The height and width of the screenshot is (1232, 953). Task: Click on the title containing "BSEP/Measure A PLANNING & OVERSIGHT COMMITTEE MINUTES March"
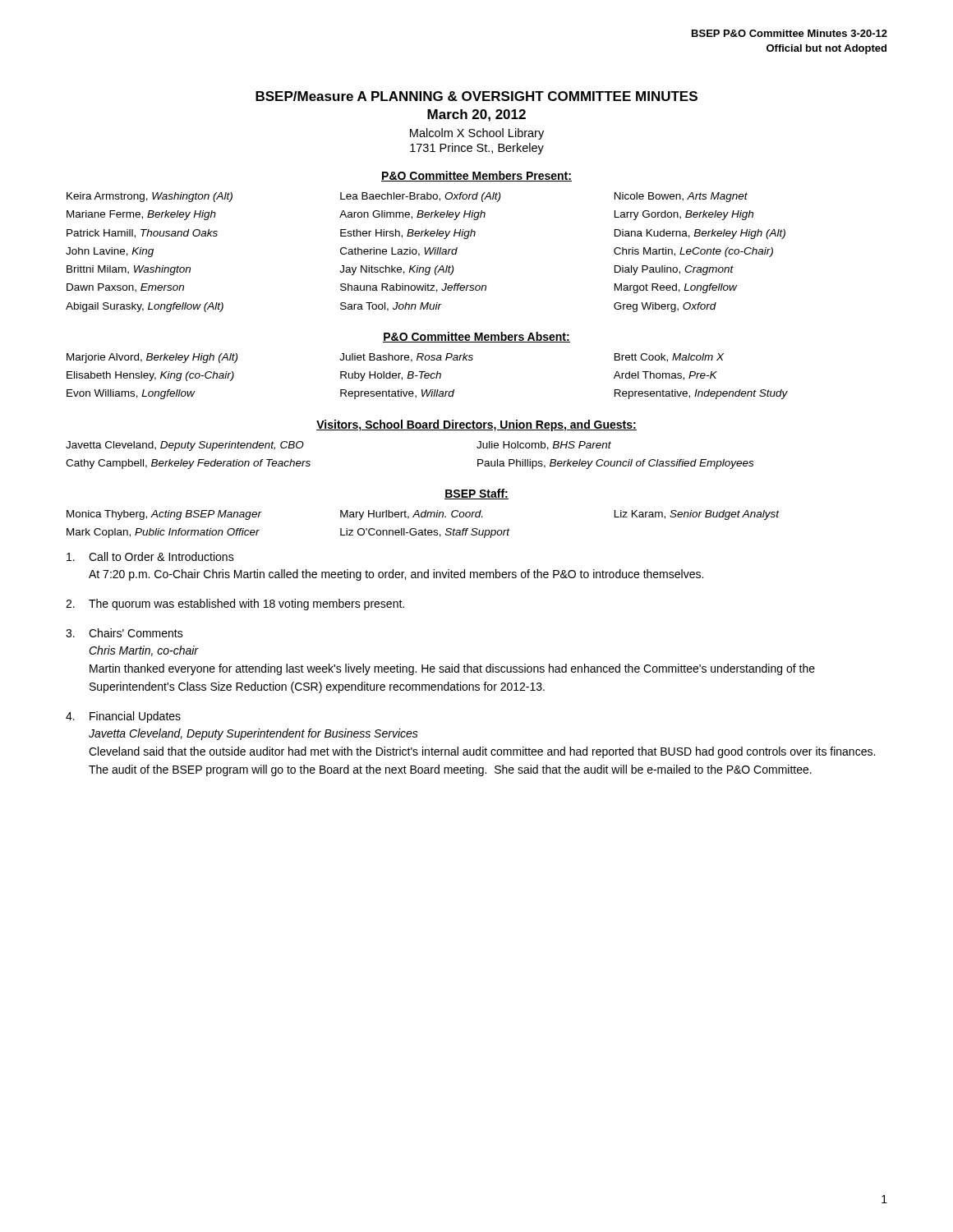point(476,122)
